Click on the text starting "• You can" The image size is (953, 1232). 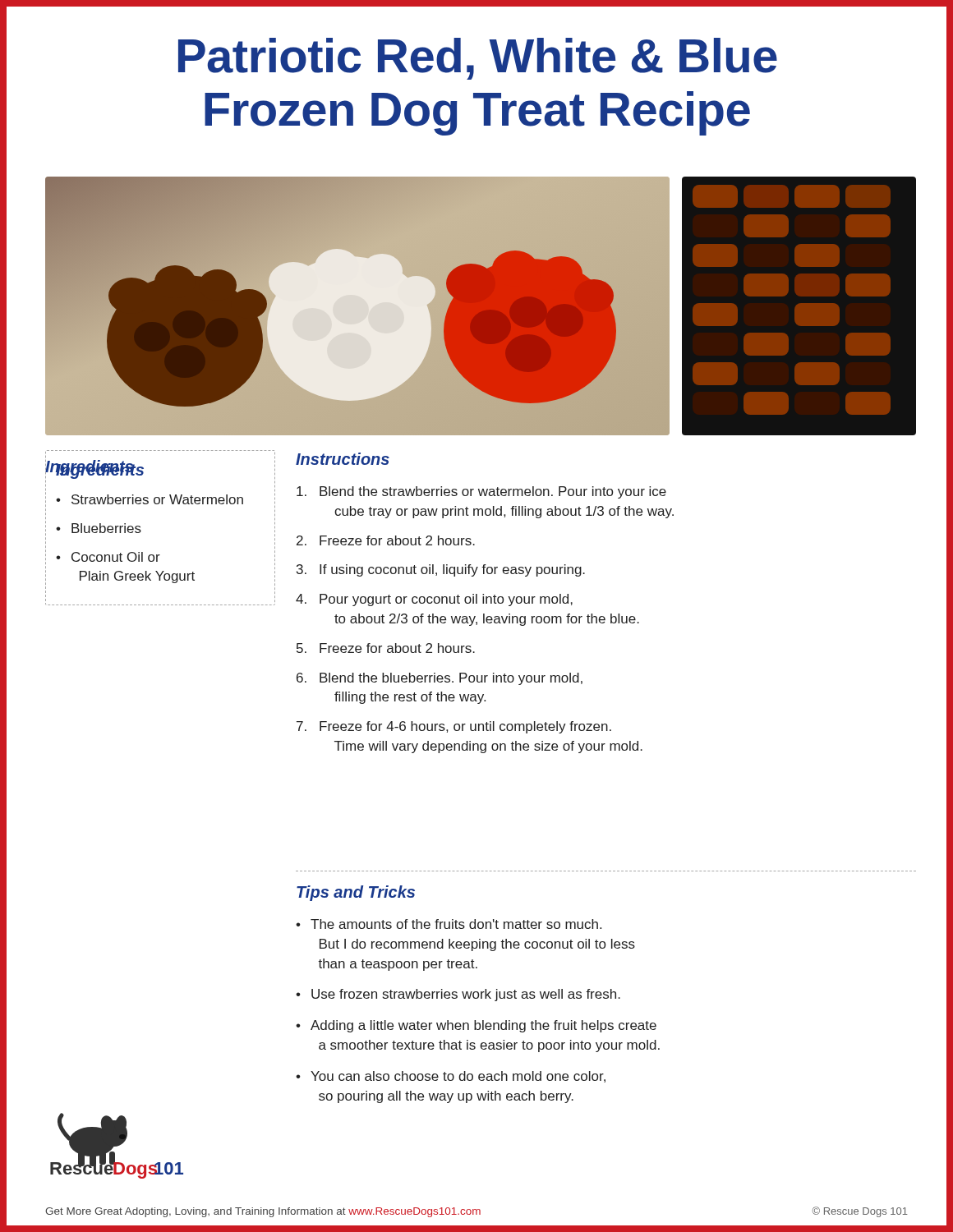(x=451, y=1085)
